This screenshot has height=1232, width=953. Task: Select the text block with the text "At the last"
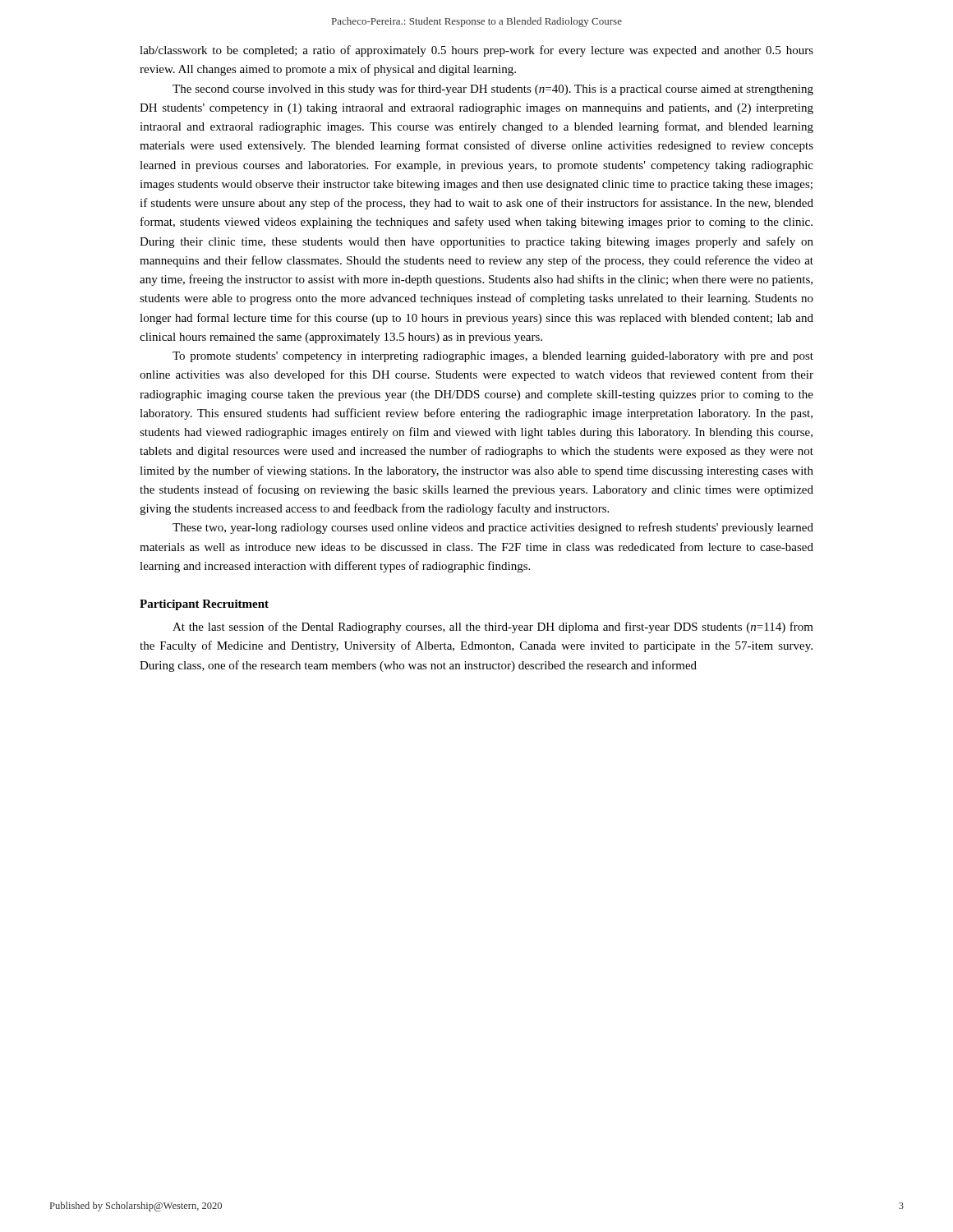(476, 646)
